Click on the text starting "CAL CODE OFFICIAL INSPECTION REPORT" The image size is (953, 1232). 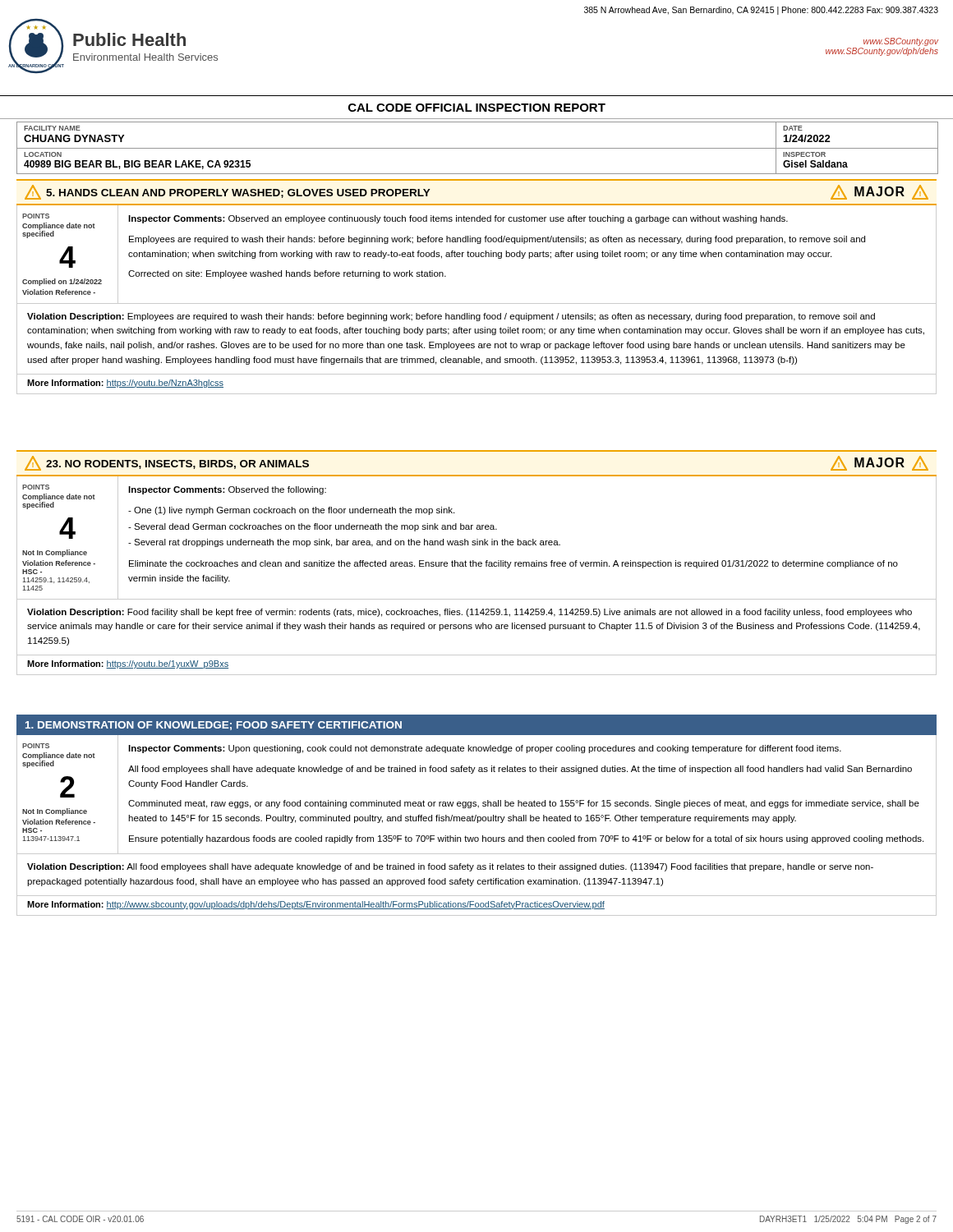[476, 107]
